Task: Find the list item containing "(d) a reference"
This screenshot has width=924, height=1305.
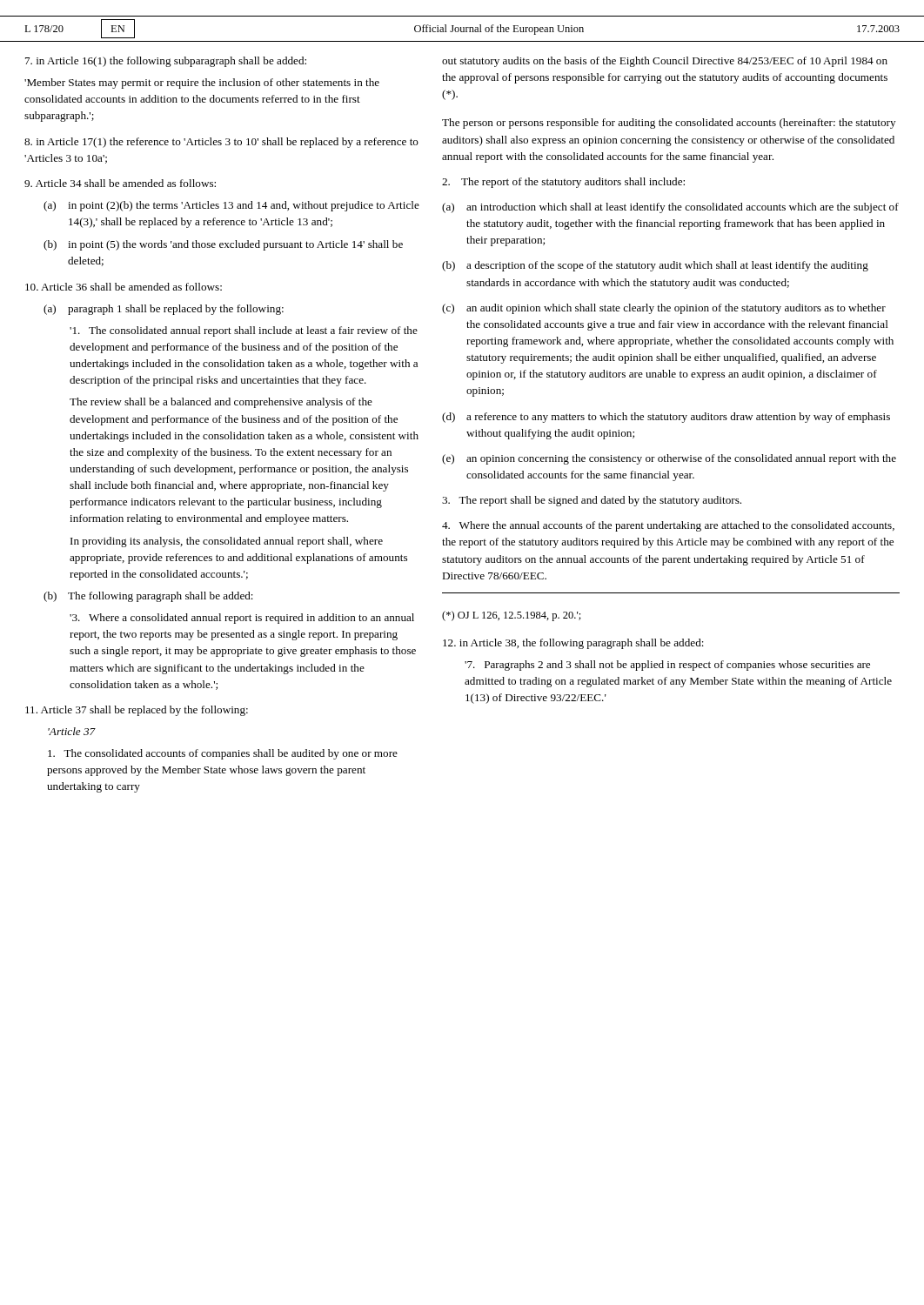Action: [671, 424]
